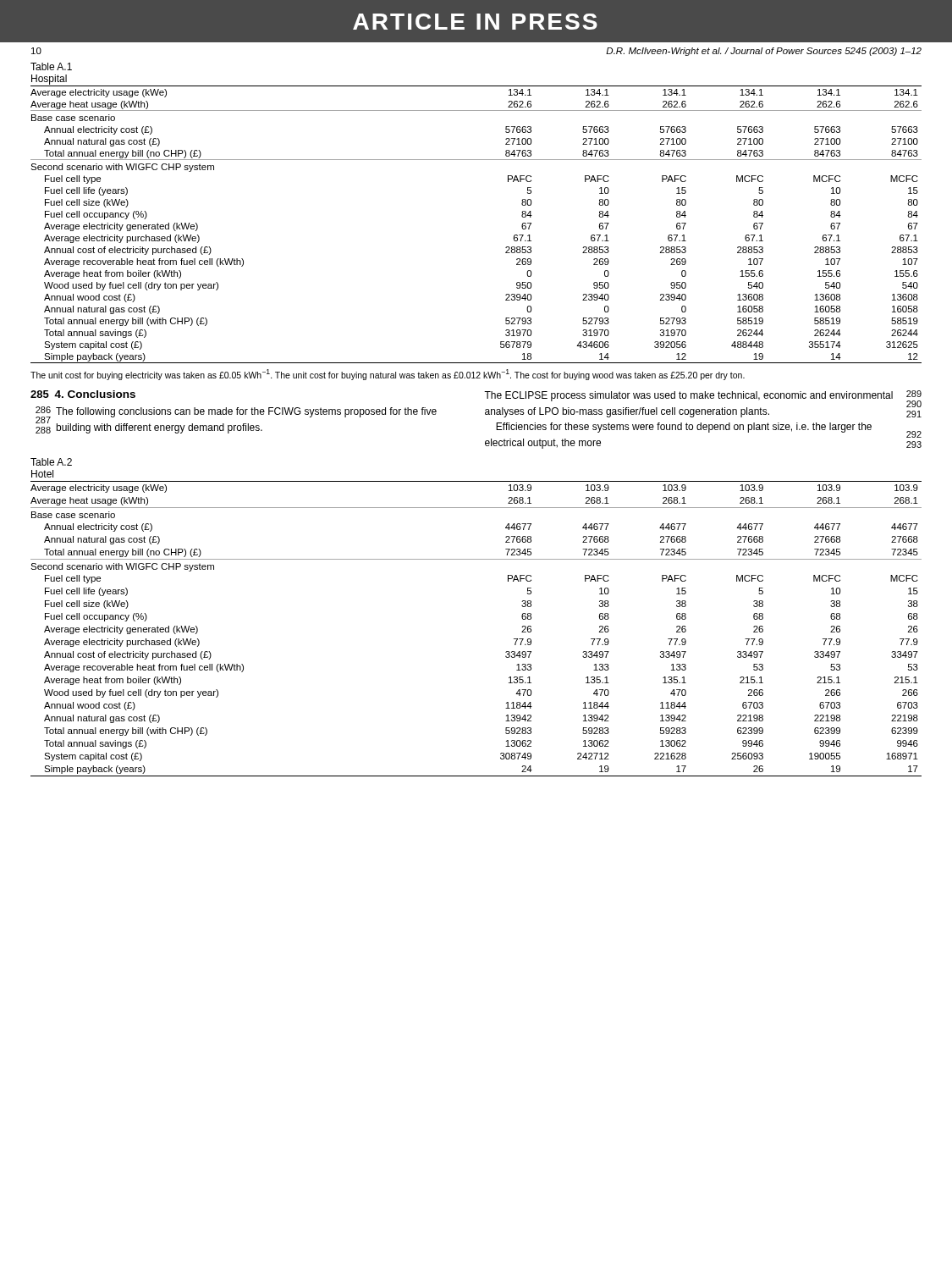Select the element starting "Table A.1Hospital"
Viewport: 952px width, 1270px height.
[x=51, y=73]
